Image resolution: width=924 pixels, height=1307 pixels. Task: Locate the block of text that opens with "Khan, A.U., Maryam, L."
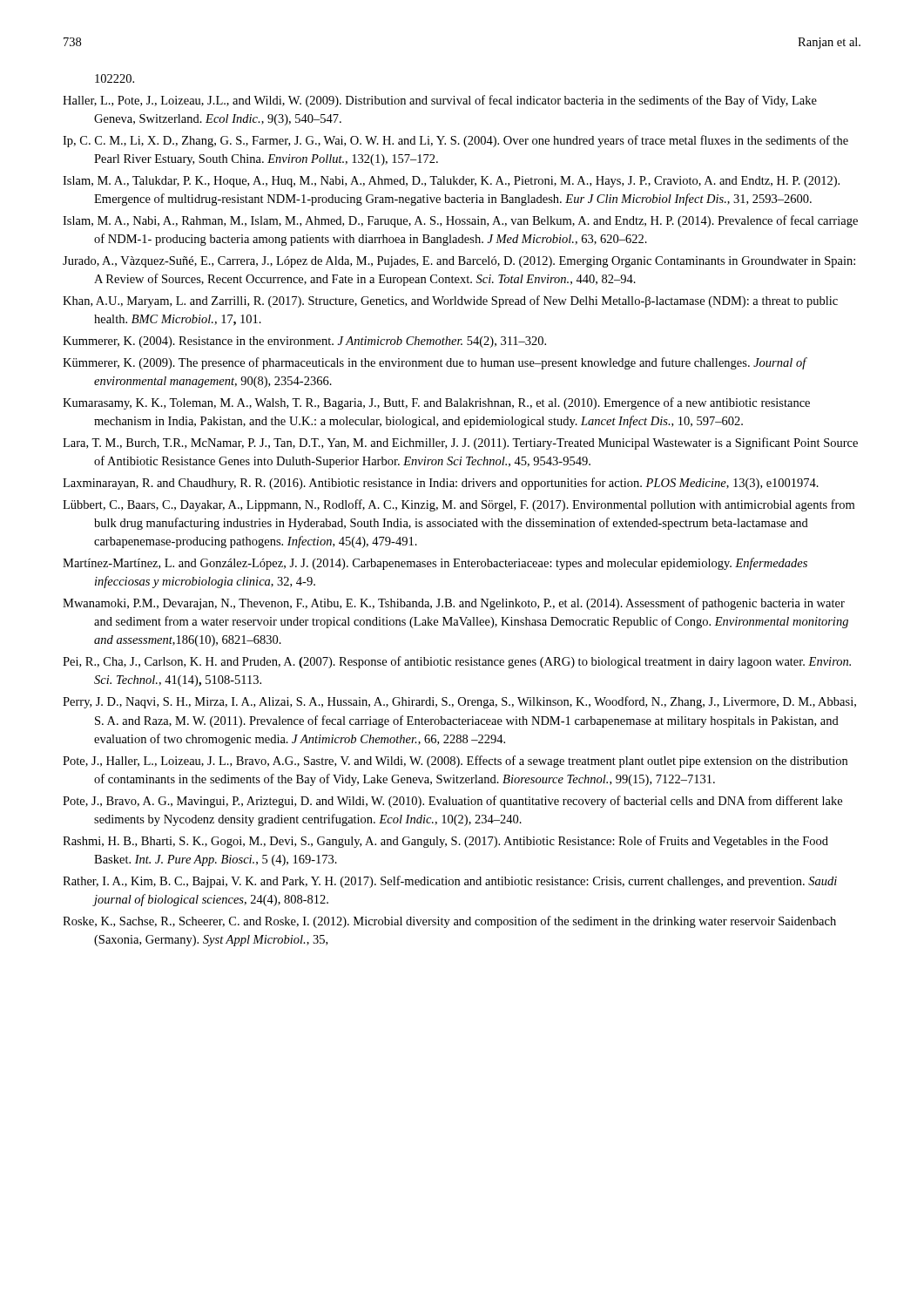(x=450, y=310)
